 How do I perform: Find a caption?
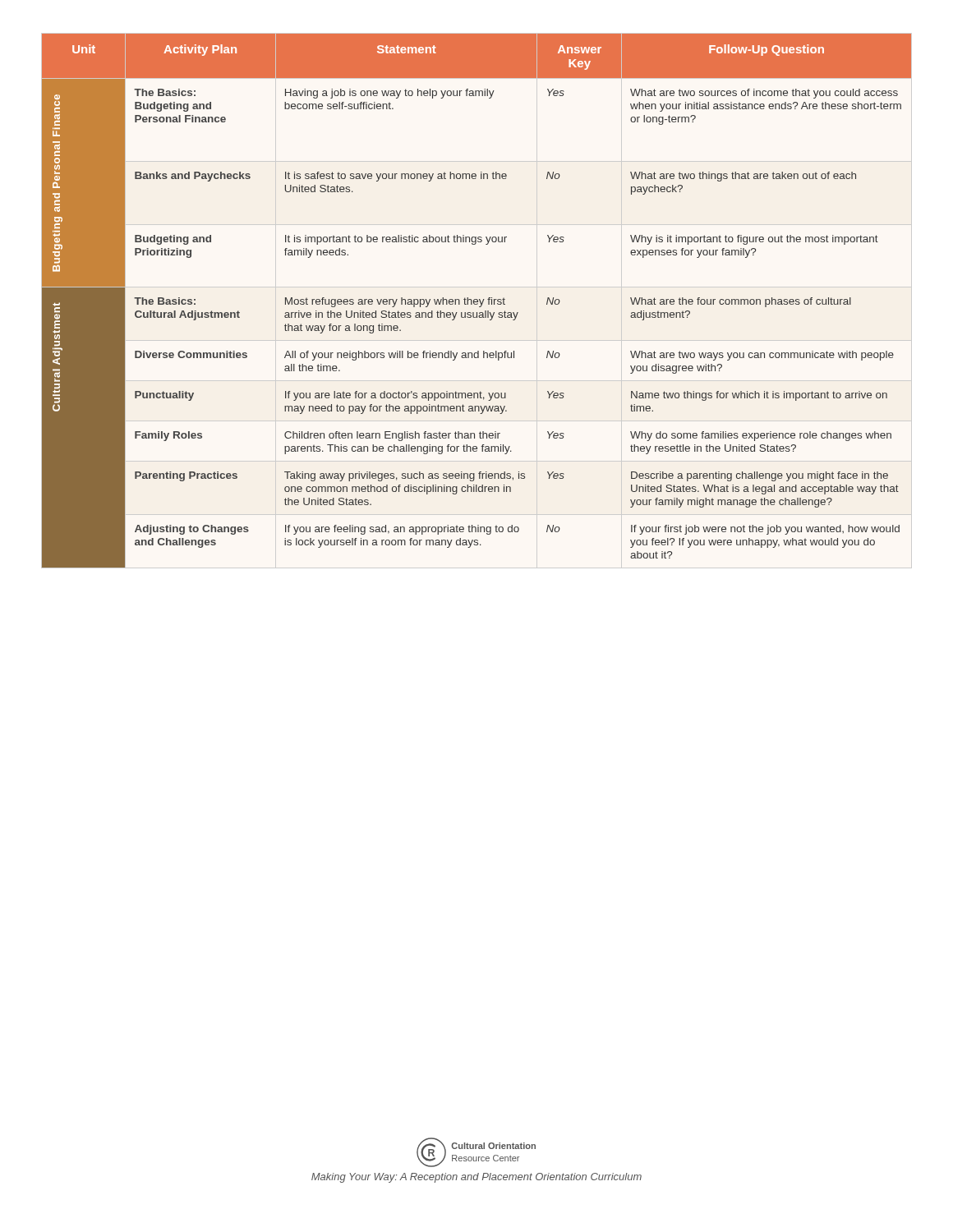(476, 1177)
